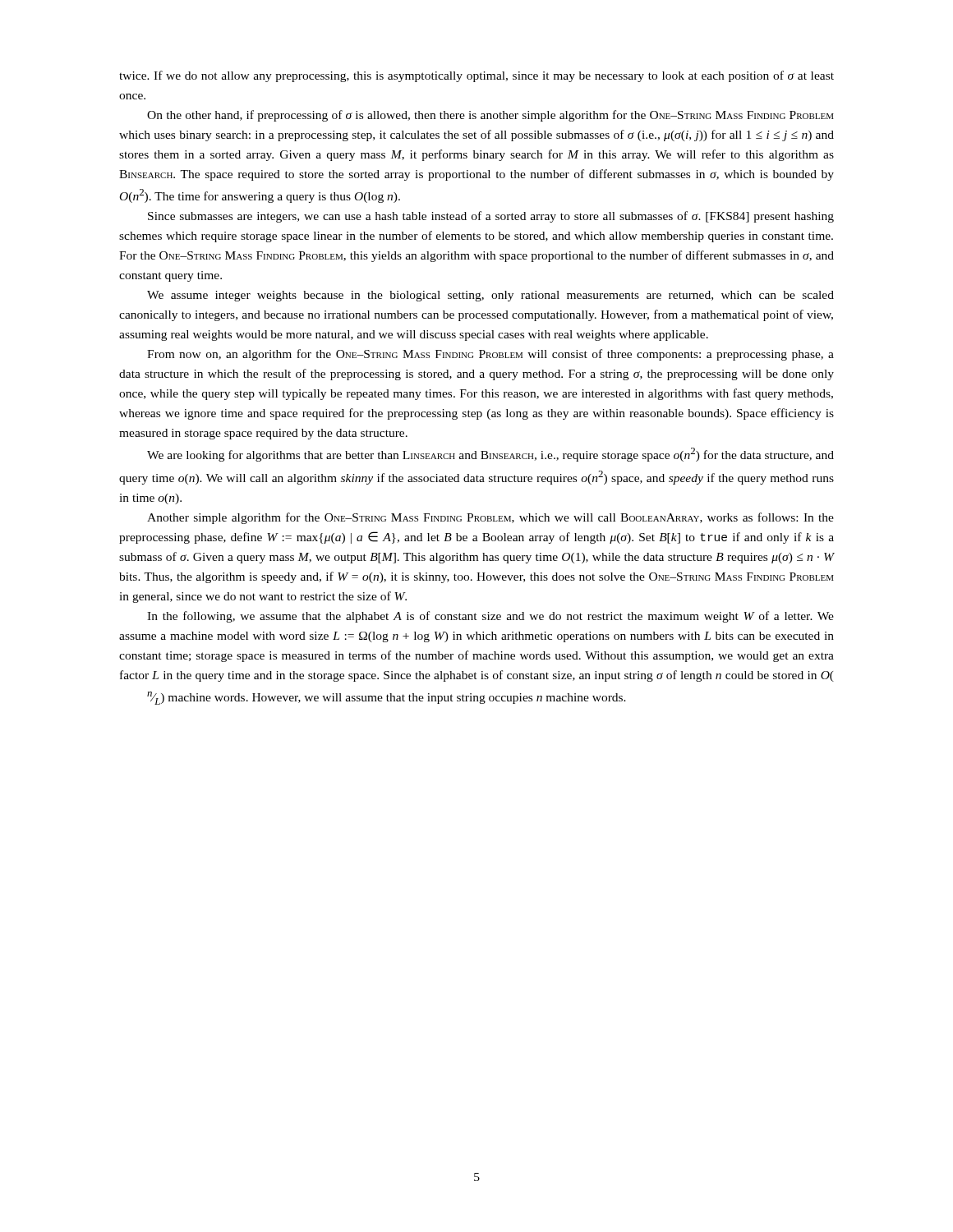Locate the element starting "From now on,"

point(476,394)
